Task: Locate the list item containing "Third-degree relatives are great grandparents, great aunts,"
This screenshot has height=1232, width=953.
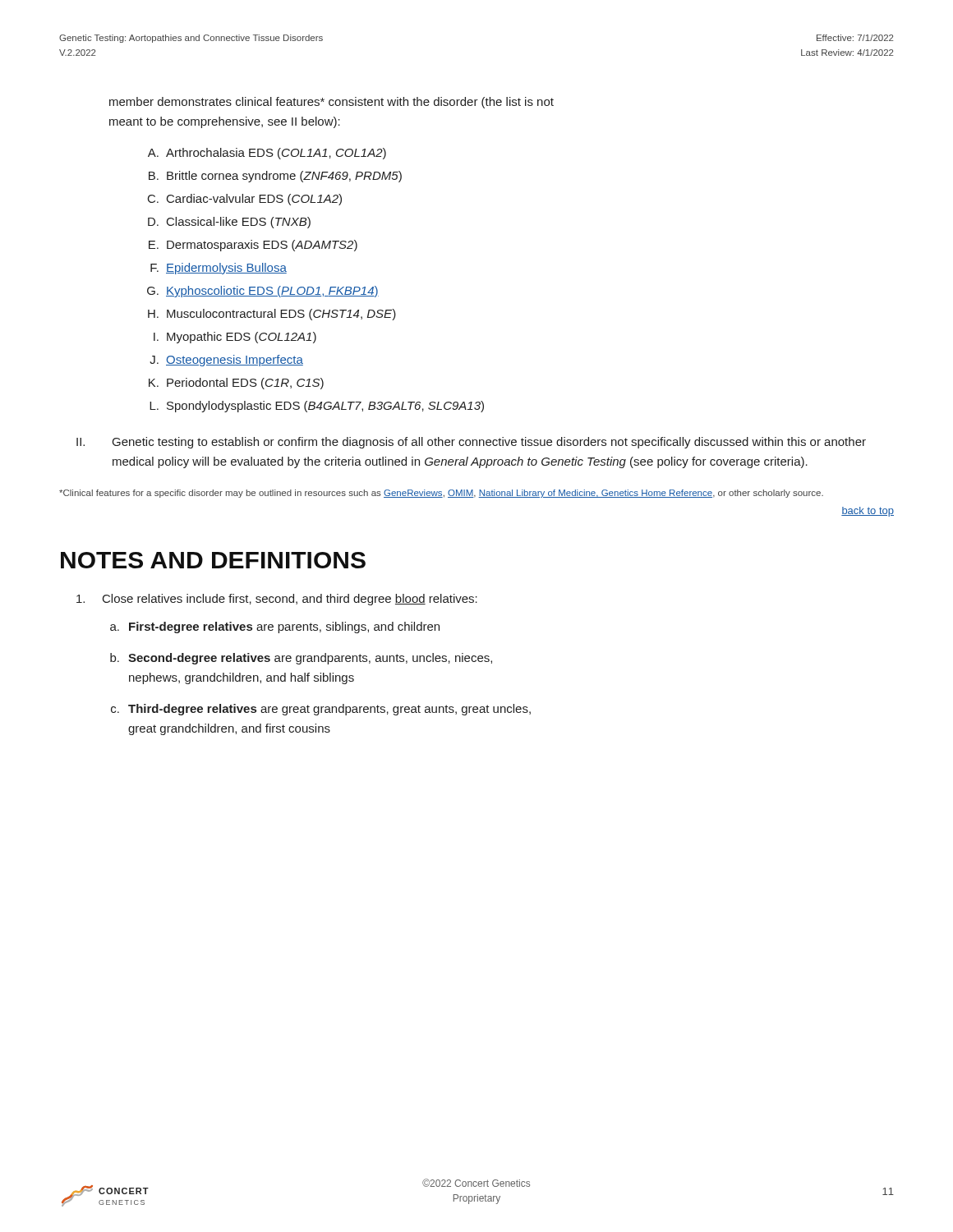Action: coord(330,718)
